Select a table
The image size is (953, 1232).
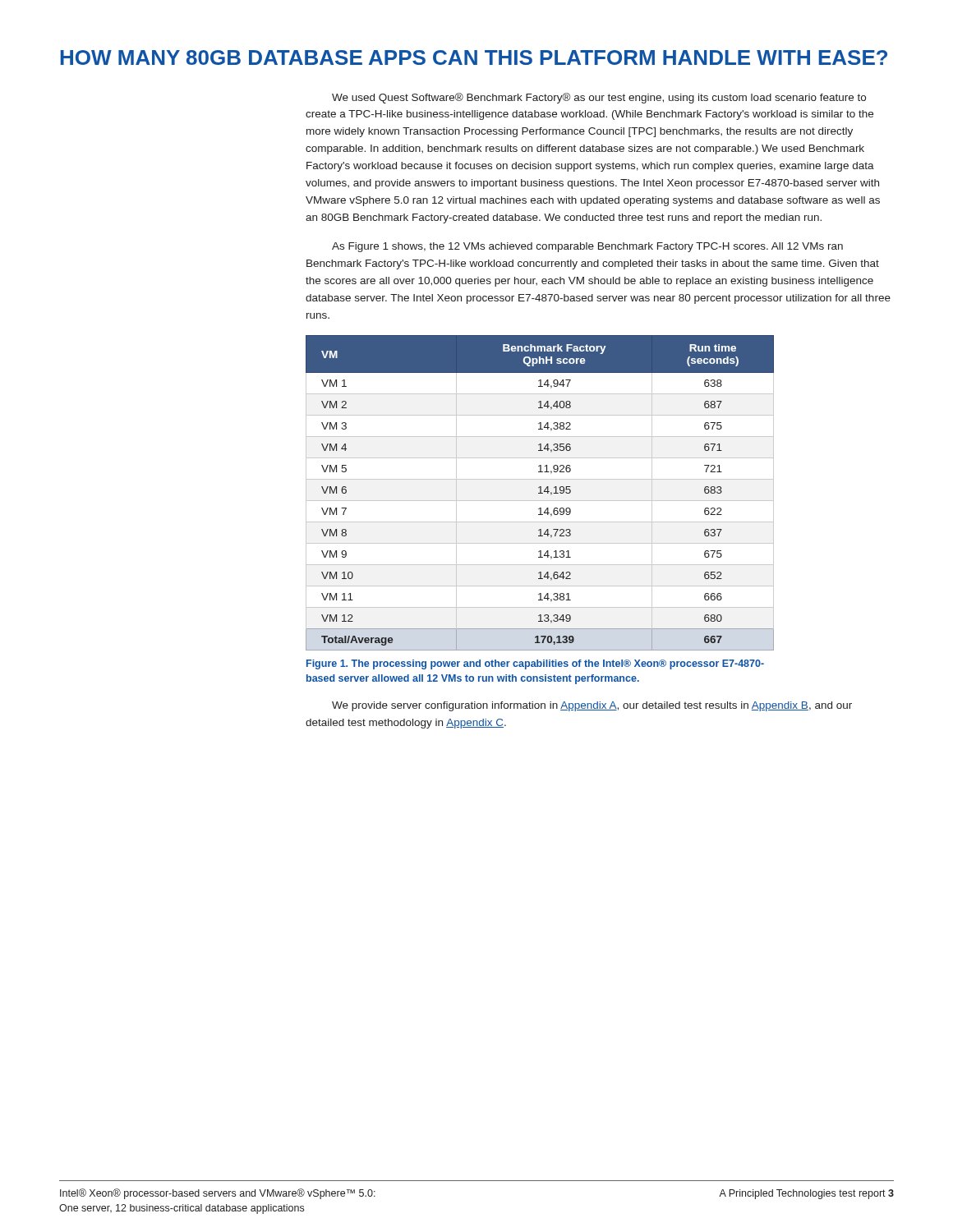[600, 493]
